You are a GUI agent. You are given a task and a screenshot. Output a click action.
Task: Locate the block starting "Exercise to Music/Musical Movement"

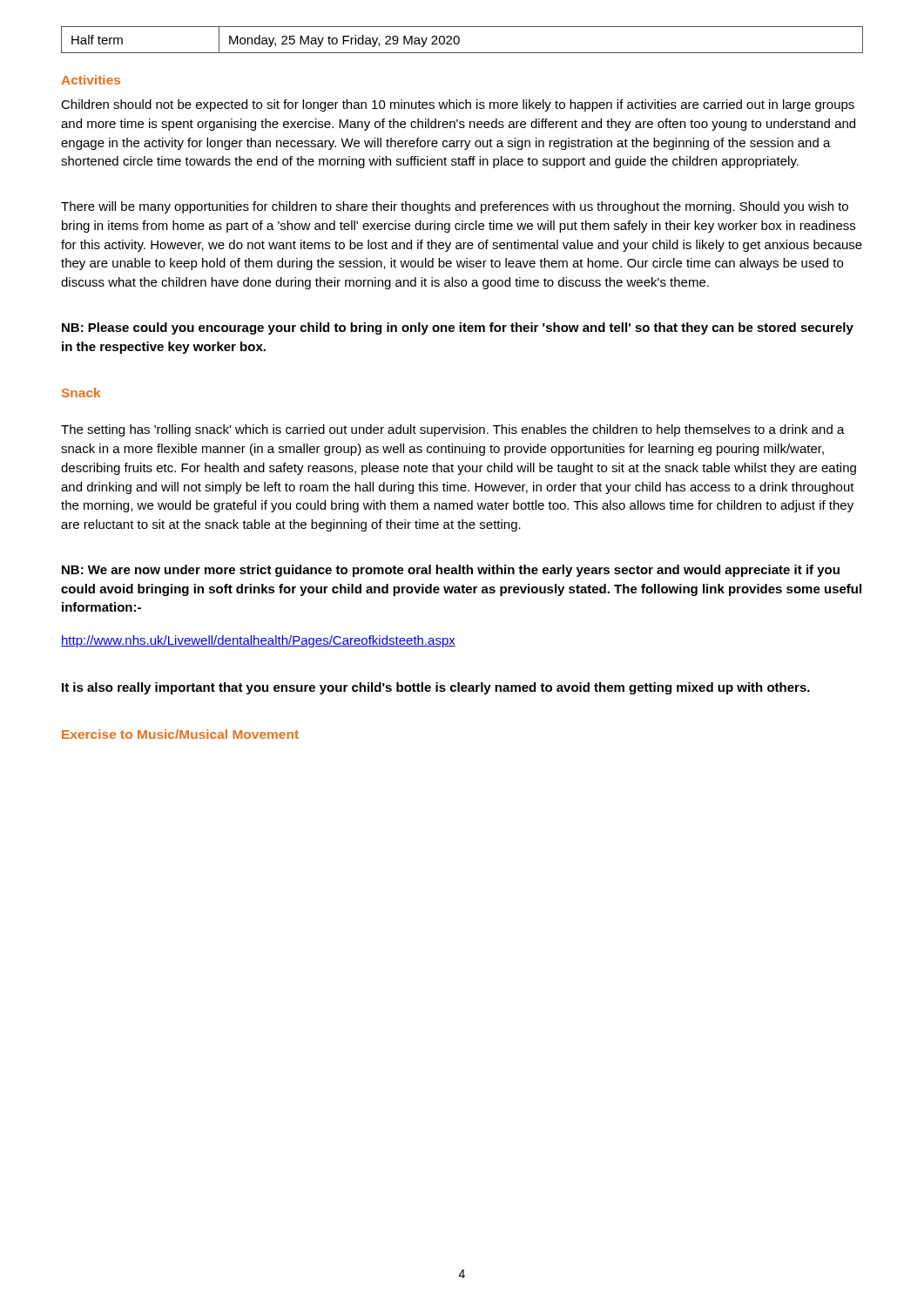(x=180, y=734)
